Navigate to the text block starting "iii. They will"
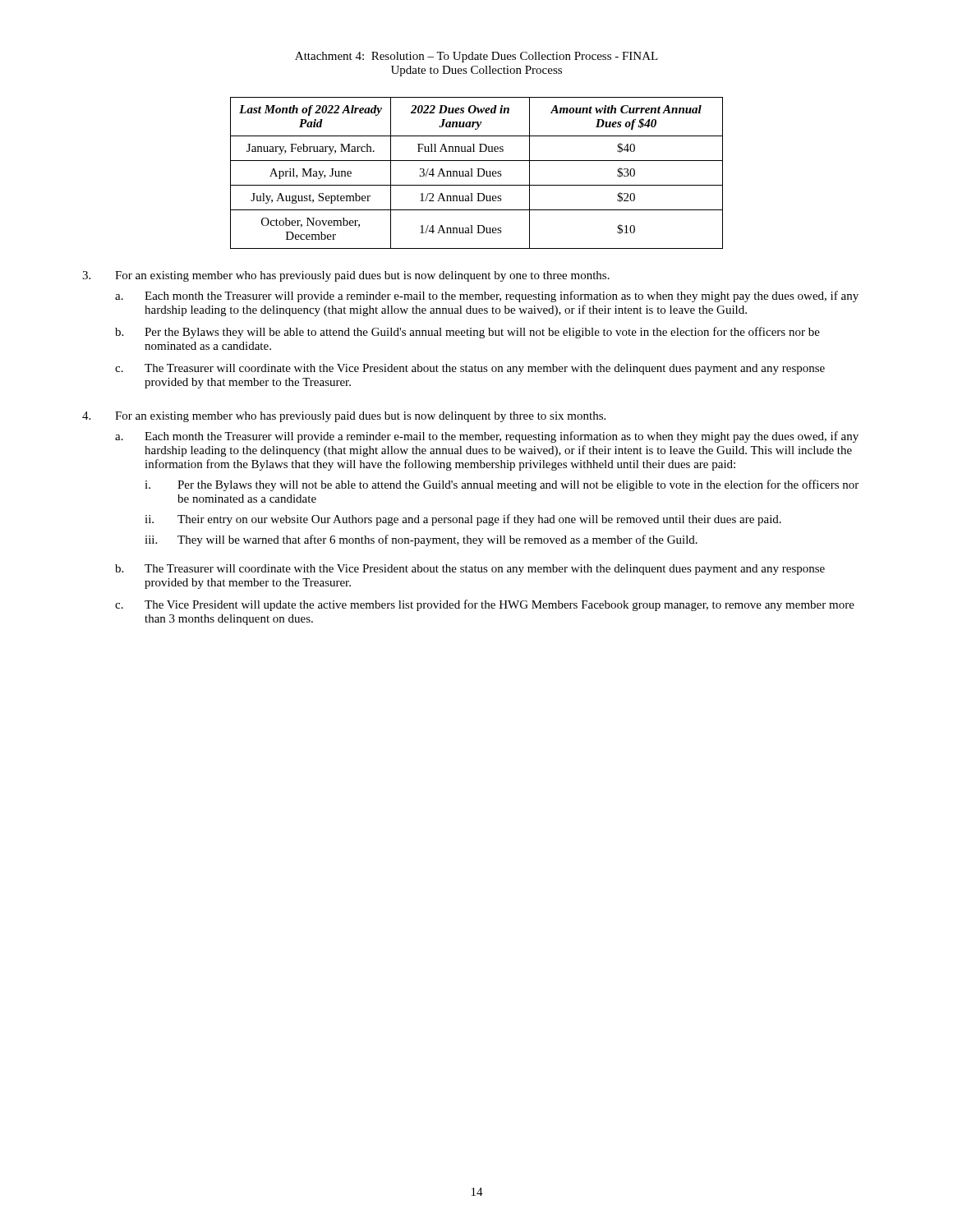Screen dimensions: 1232x953 coord(508,540)
